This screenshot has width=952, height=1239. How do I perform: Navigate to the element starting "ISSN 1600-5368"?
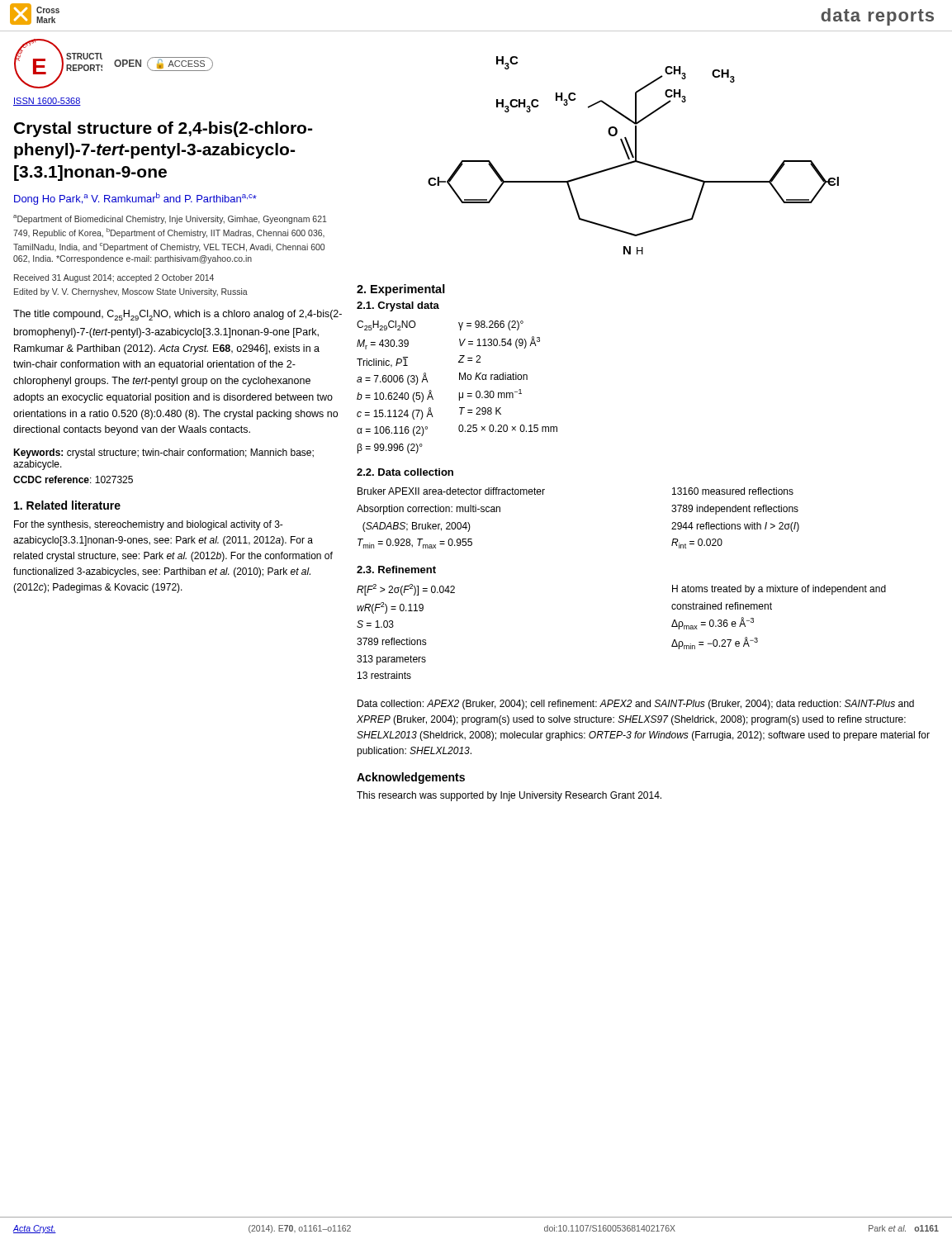(47, 101)
